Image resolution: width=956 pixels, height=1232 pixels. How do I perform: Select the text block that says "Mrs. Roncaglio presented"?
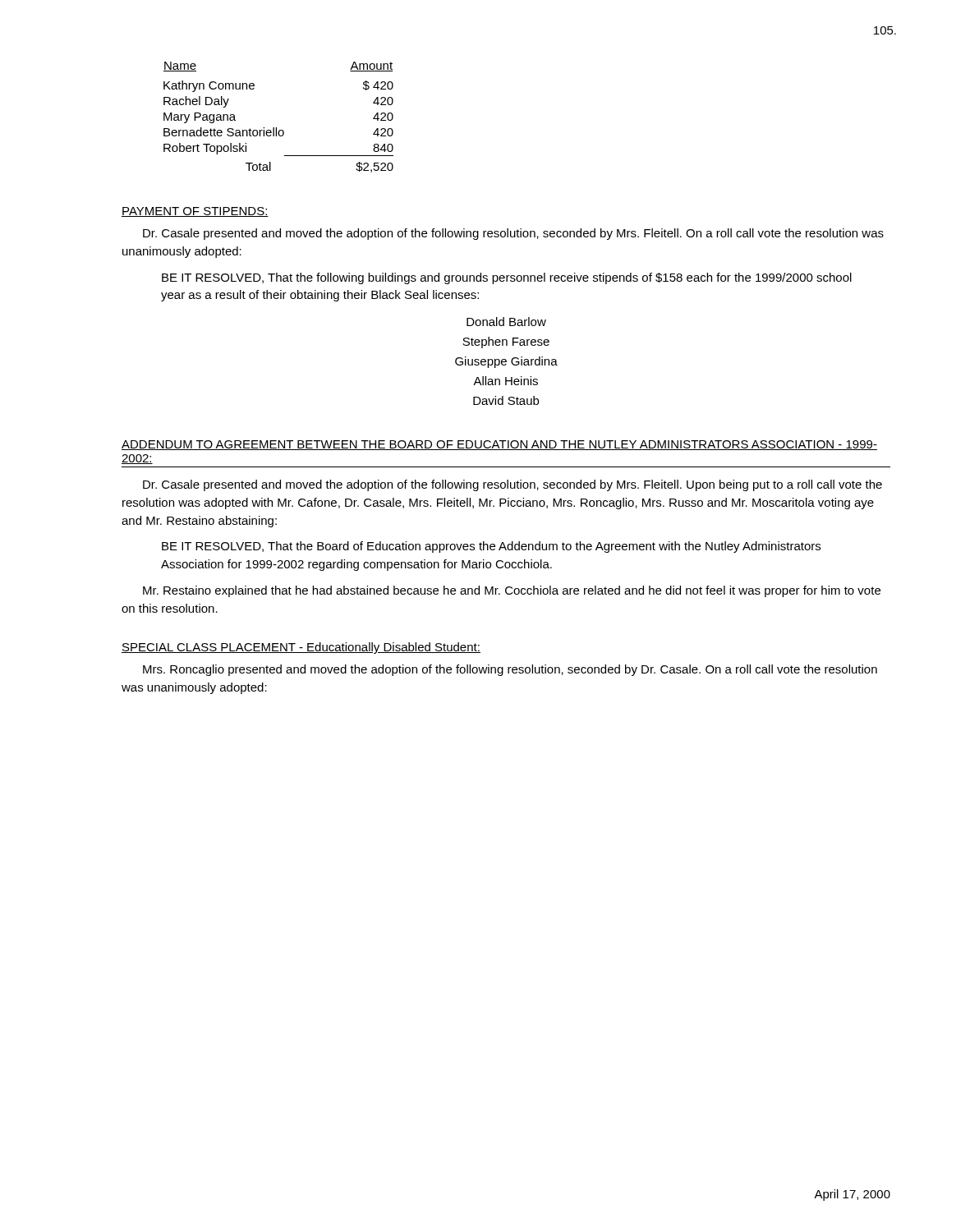[500, 678]
